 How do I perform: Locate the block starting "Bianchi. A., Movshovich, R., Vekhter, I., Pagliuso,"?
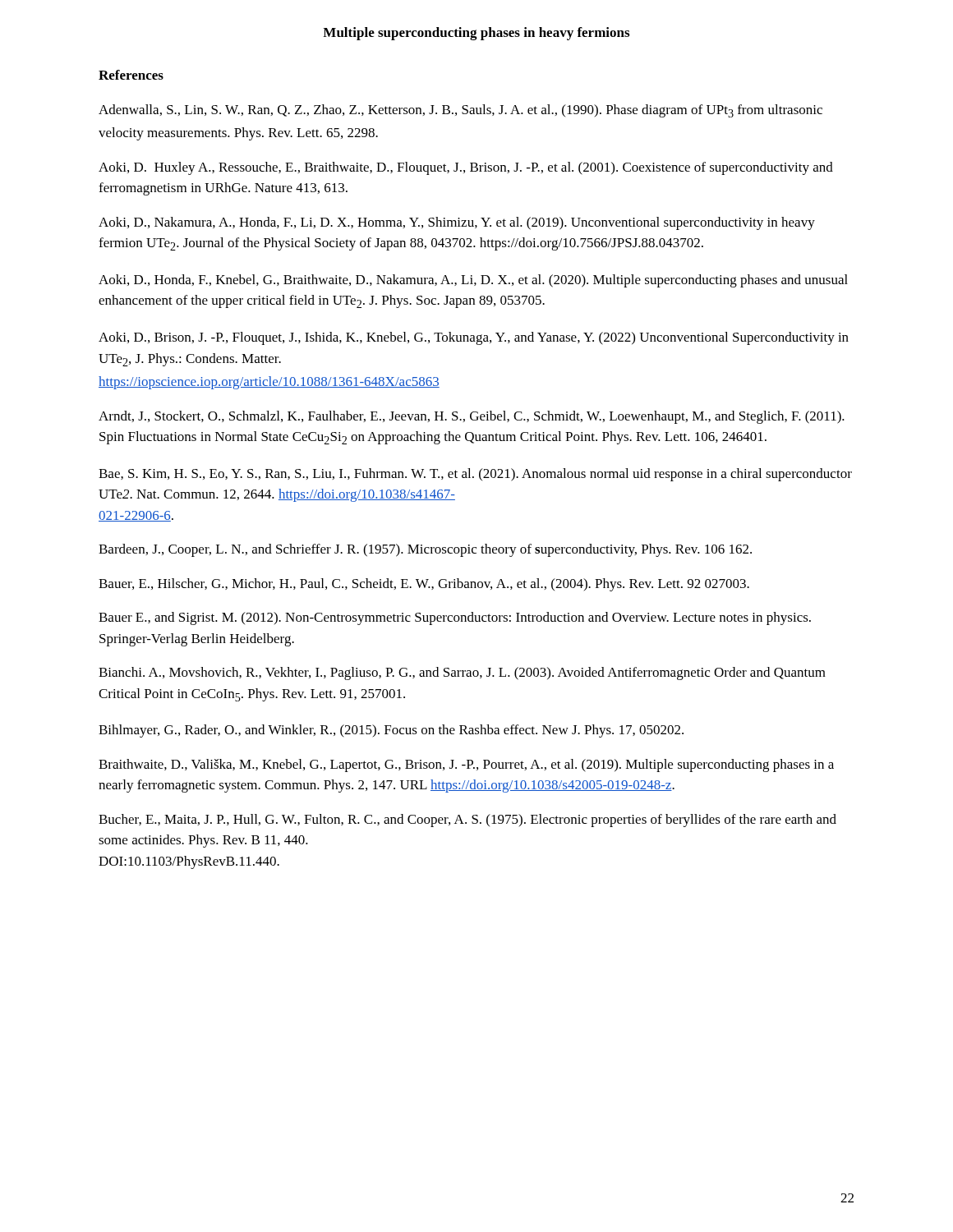click(462, 684)
